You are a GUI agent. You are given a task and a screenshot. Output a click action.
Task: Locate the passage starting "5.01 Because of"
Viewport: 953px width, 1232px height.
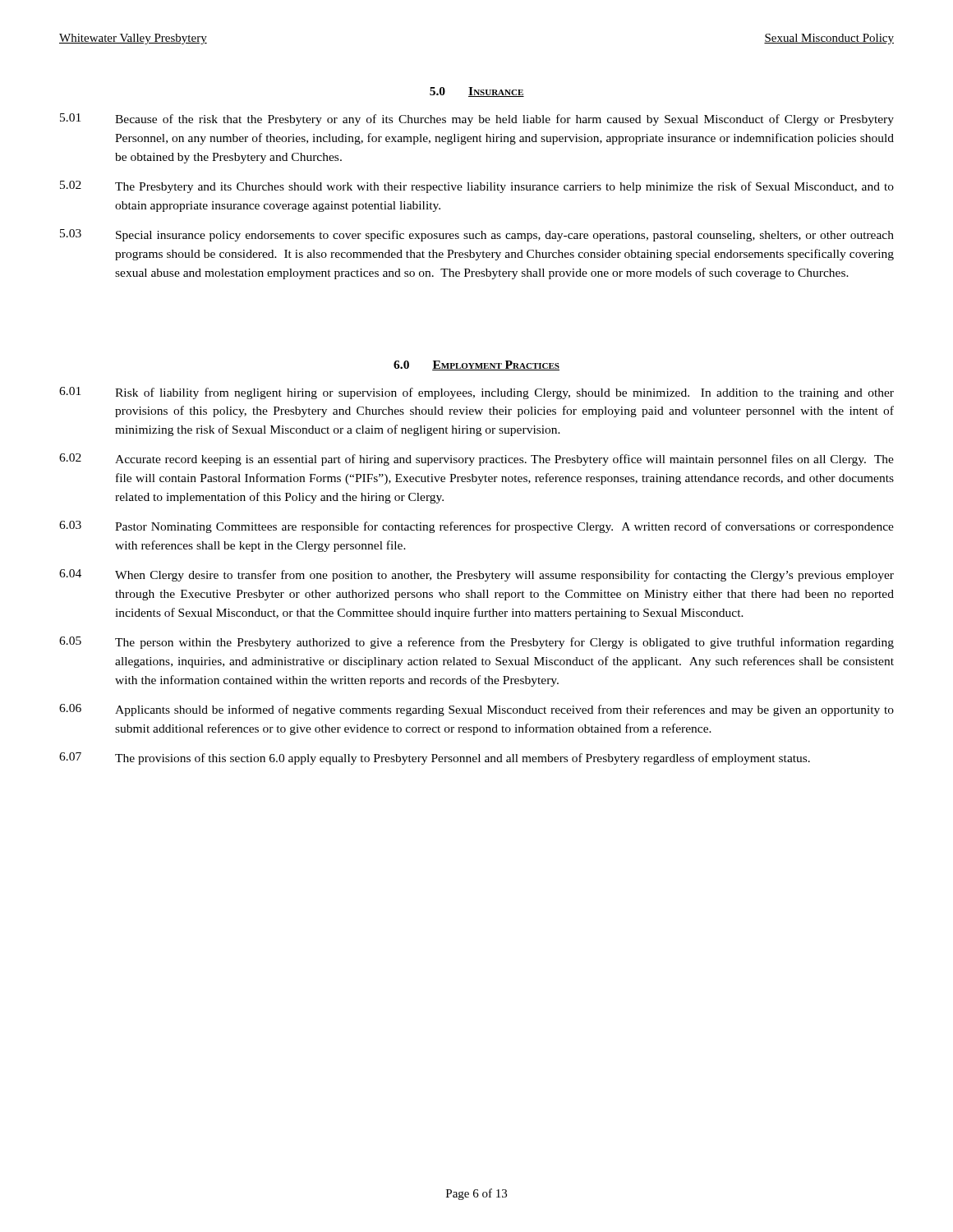[x=476, y=138]
